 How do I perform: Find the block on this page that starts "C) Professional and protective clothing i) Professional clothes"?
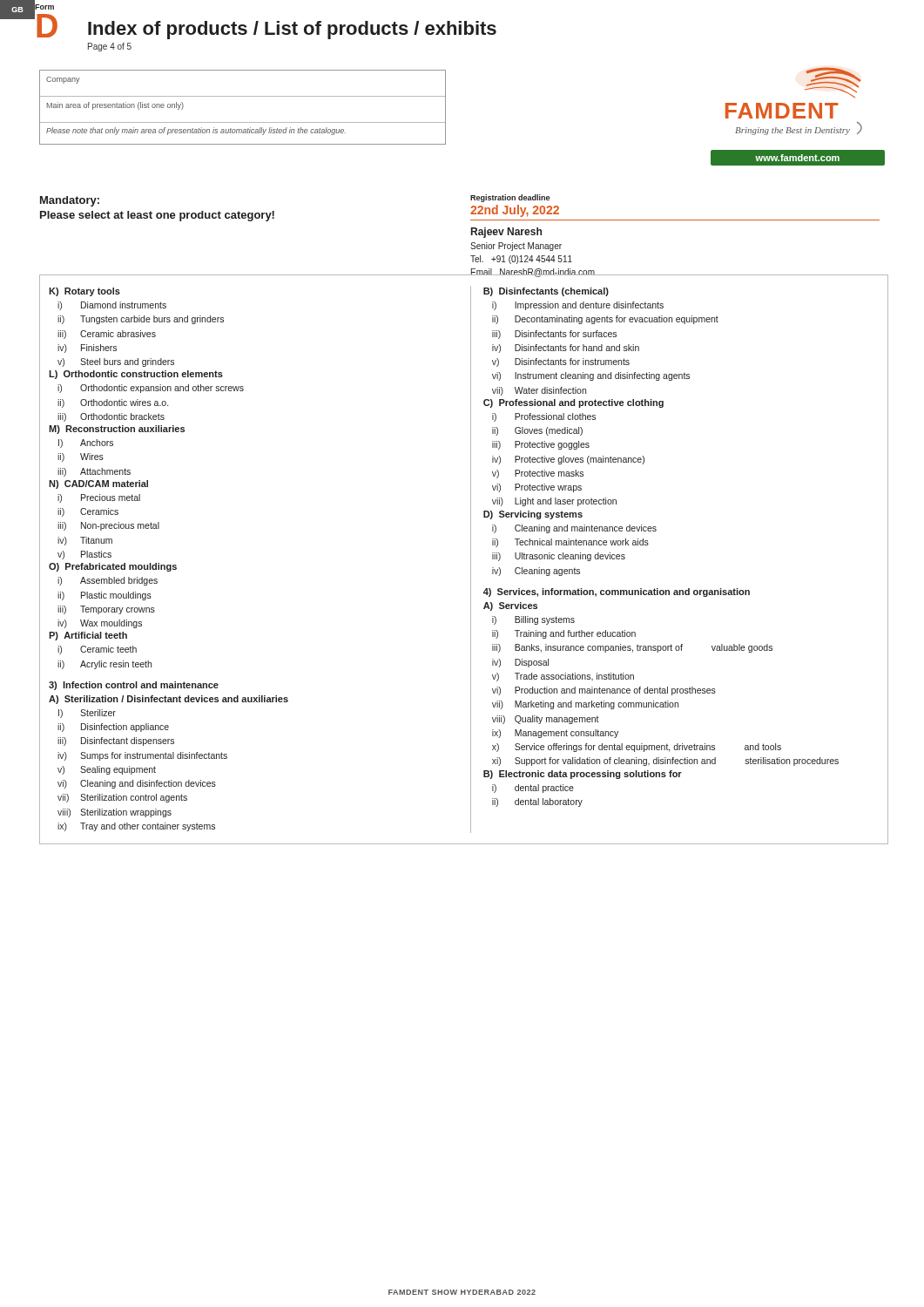(x=573, y=403)
